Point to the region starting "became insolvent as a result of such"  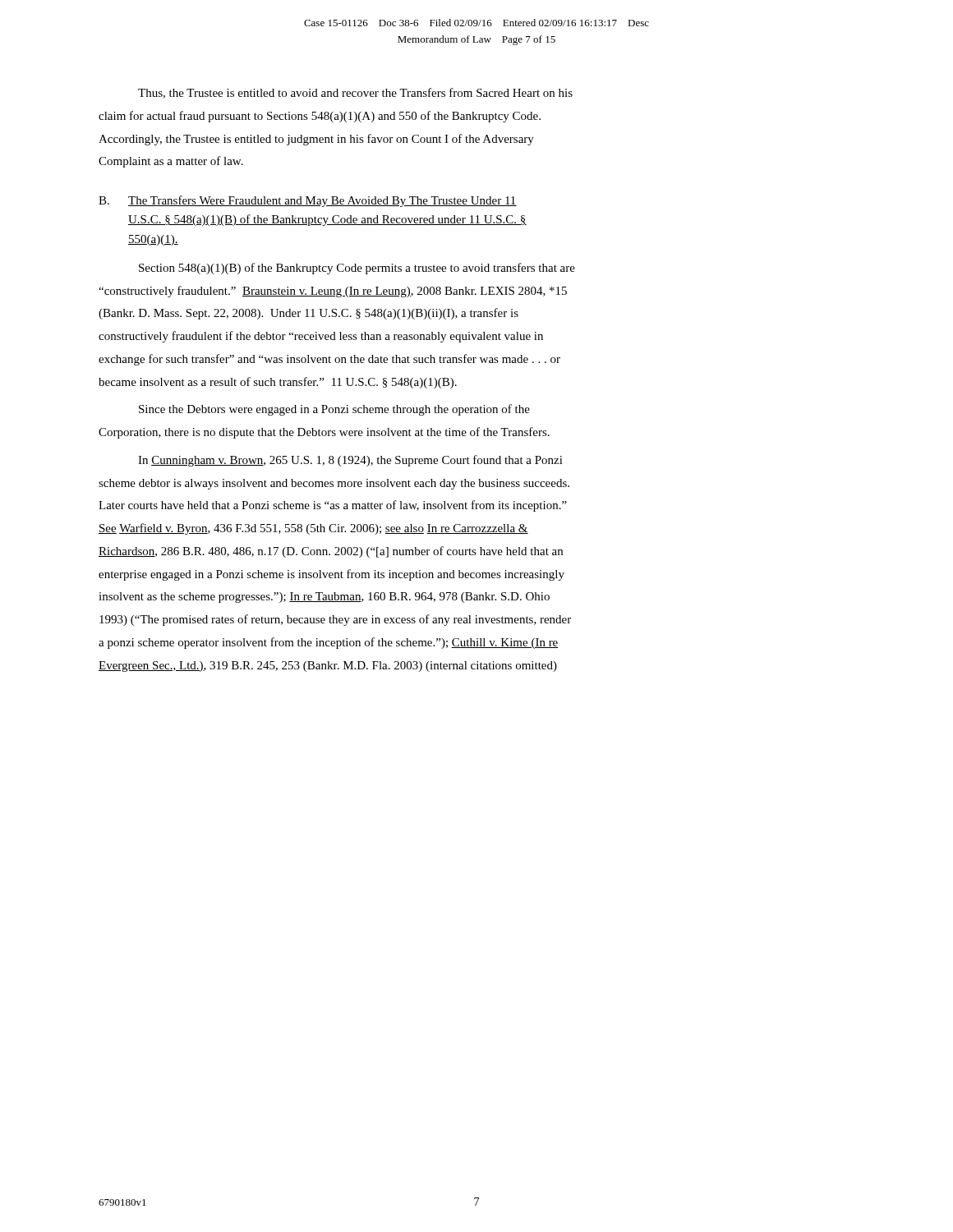point(278,381)
